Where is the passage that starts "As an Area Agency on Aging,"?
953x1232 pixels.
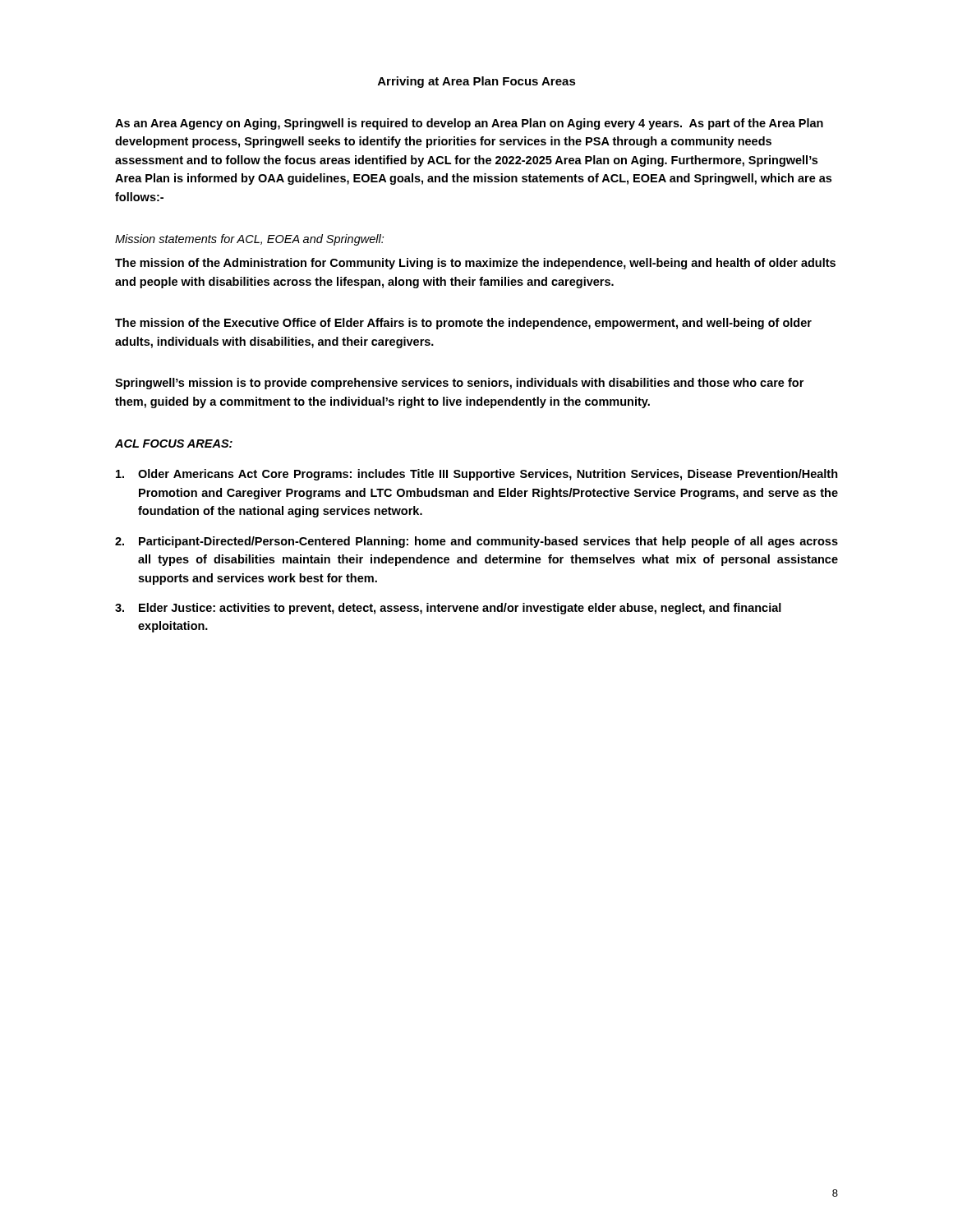tap(474, 160)
